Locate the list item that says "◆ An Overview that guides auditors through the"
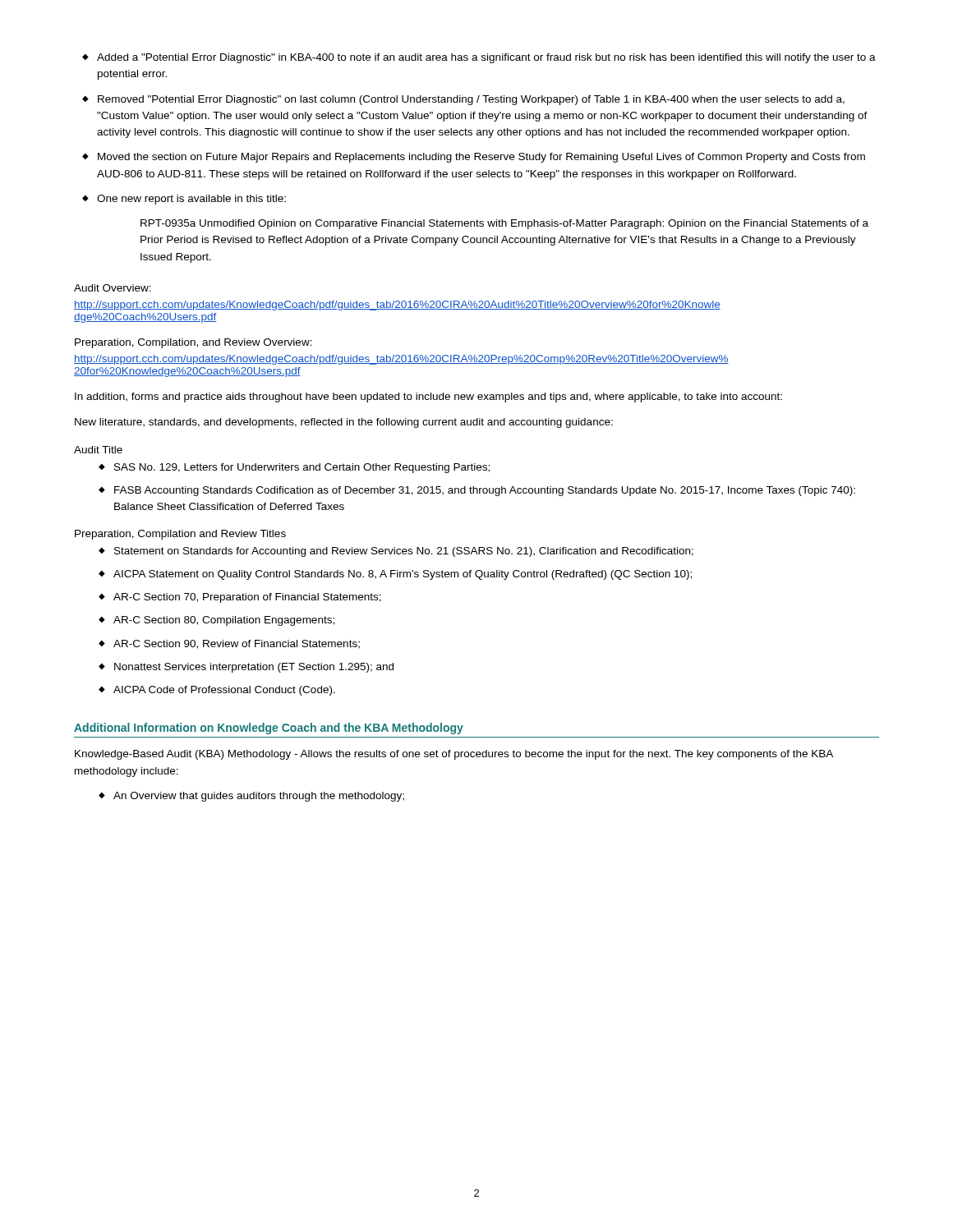Viewport: 953px width, 1232px height. 251,797
